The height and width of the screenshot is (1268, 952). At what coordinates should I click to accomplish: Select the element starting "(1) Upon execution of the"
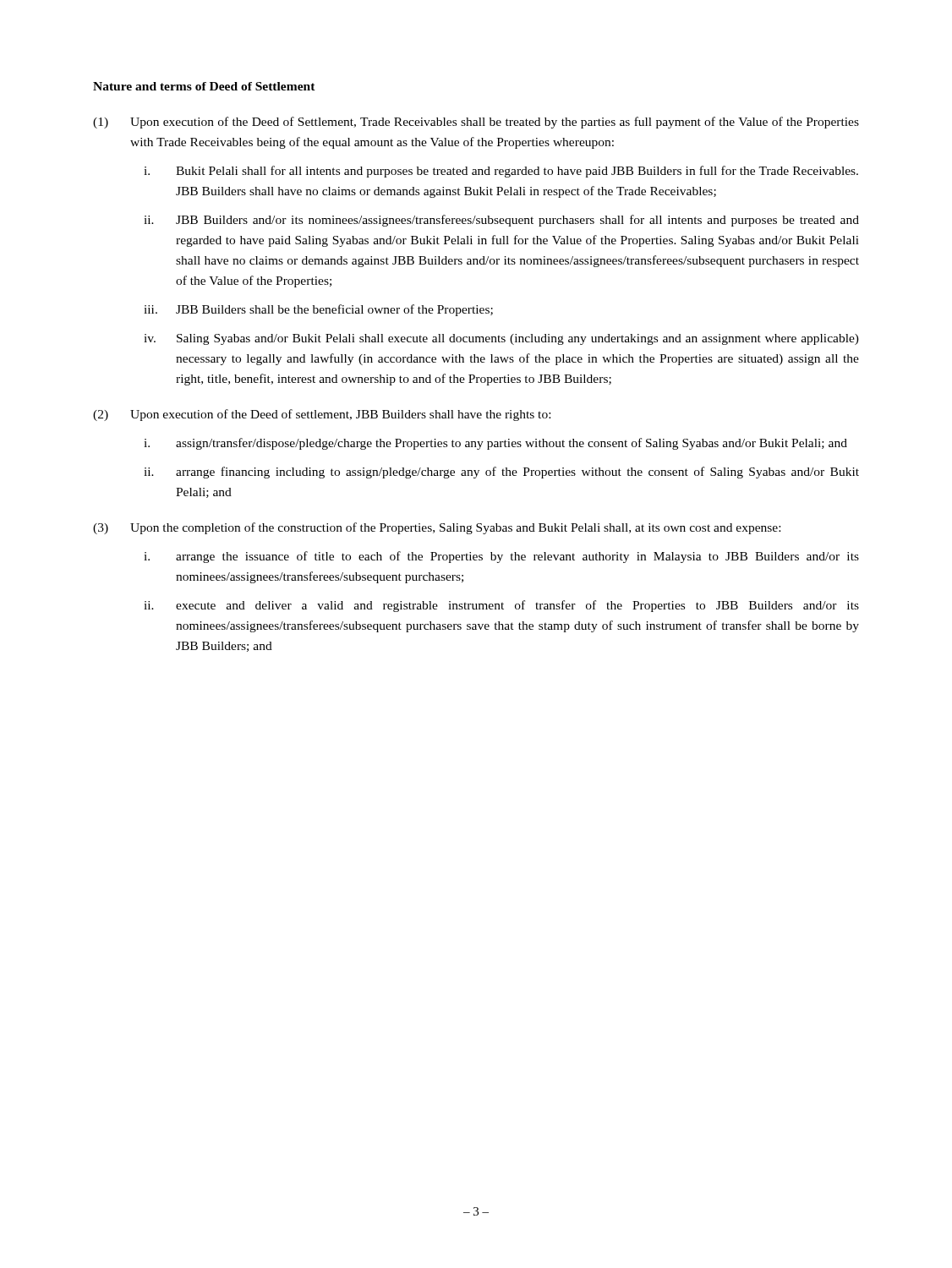[476, 132]
